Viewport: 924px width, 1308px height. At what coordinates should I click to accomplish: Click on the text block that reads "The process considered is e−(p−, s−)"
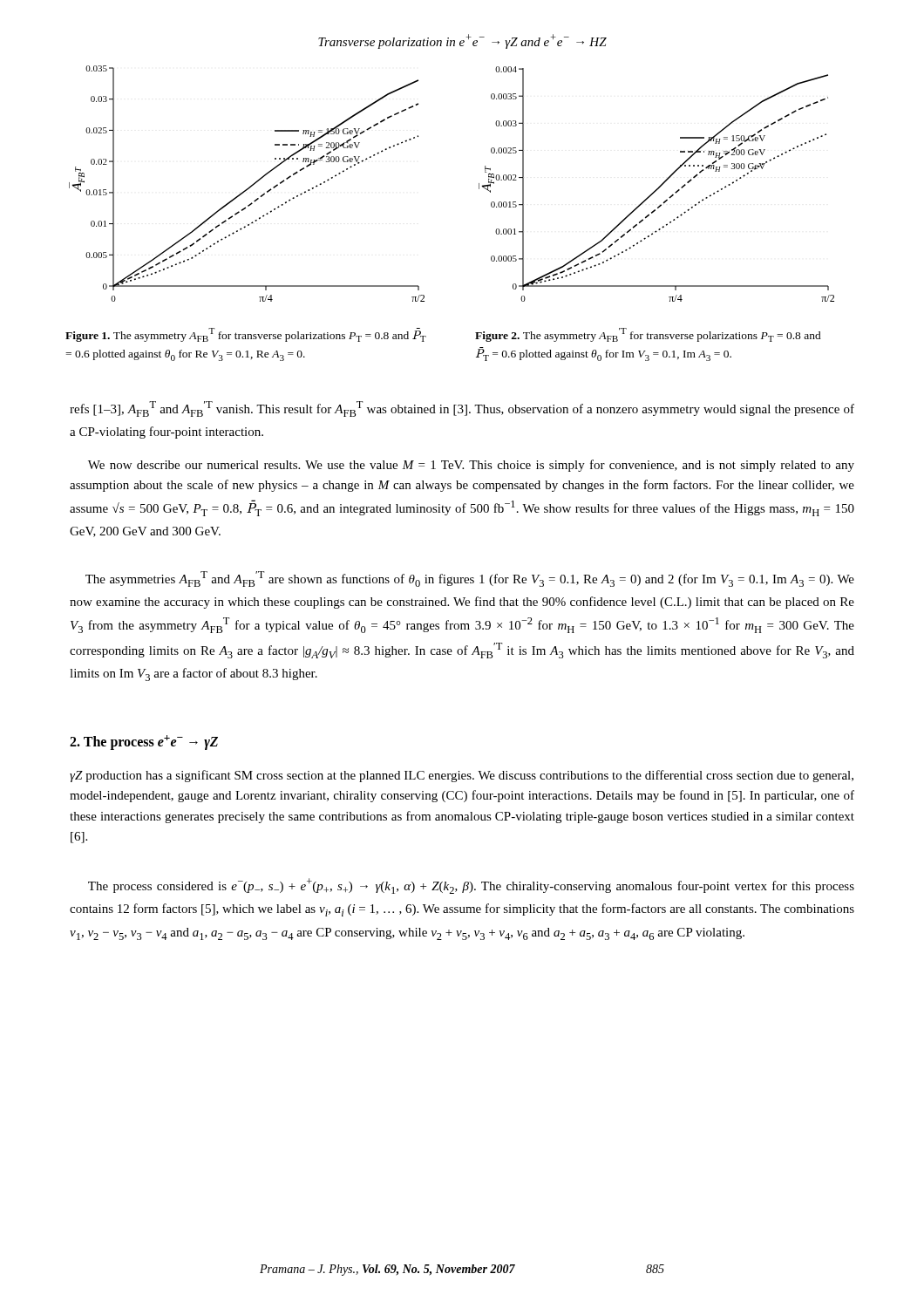[x=462, y=909]
